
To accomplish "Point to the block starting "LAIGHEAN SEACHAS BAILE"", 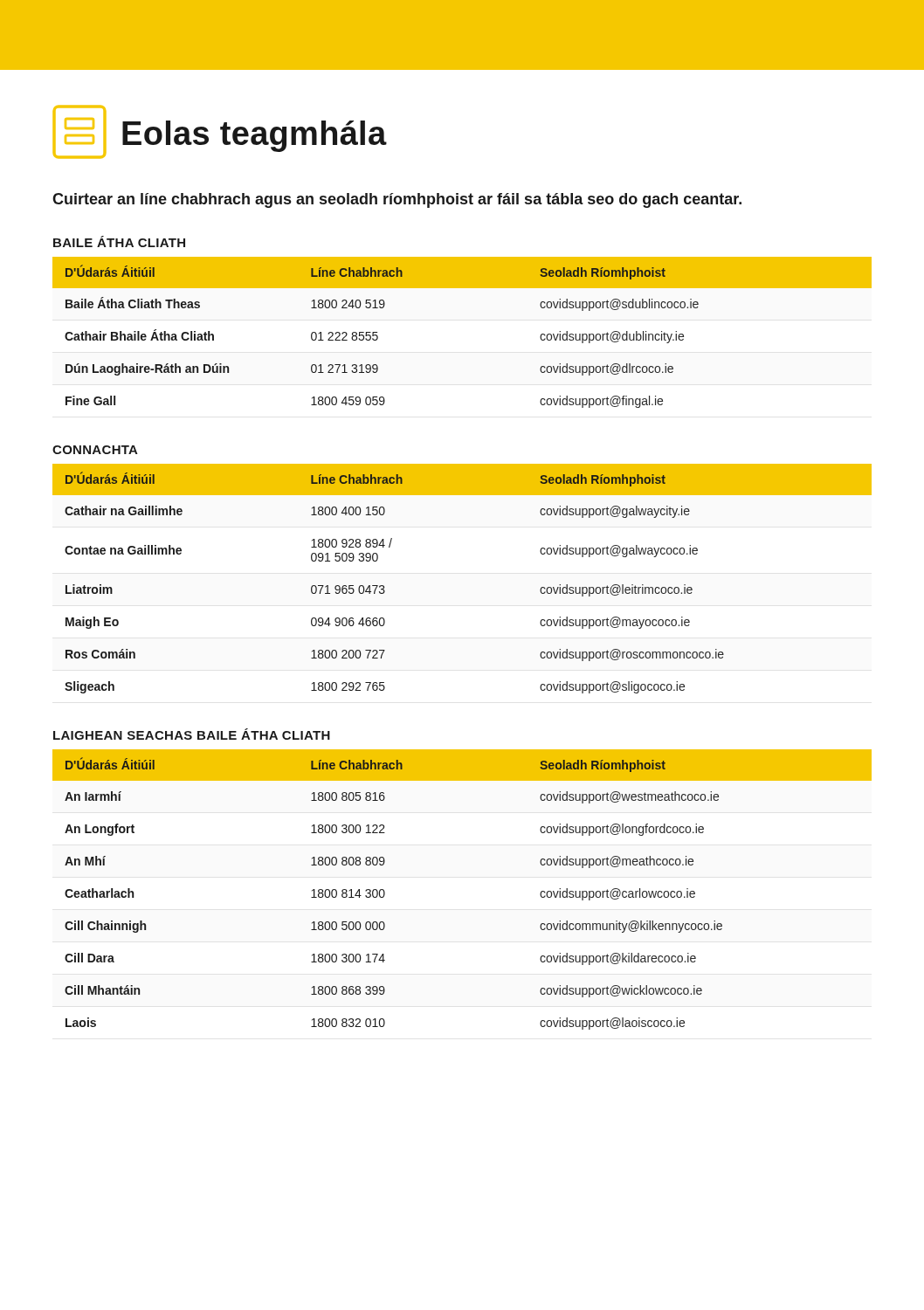I will tap(191, 735).
